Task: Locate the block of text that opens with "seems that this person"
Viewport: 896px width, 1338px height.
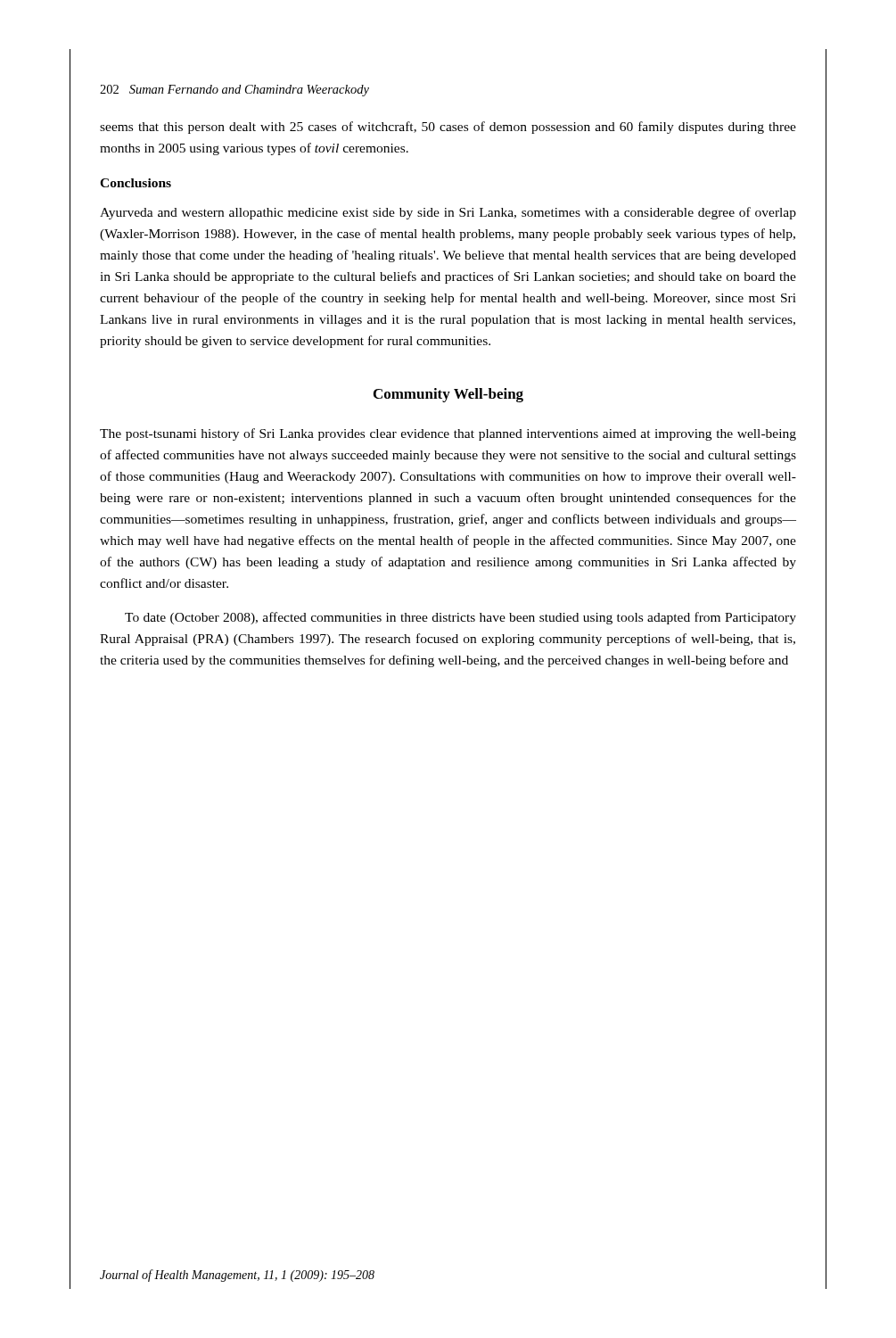Action: [x=448, y=137]
